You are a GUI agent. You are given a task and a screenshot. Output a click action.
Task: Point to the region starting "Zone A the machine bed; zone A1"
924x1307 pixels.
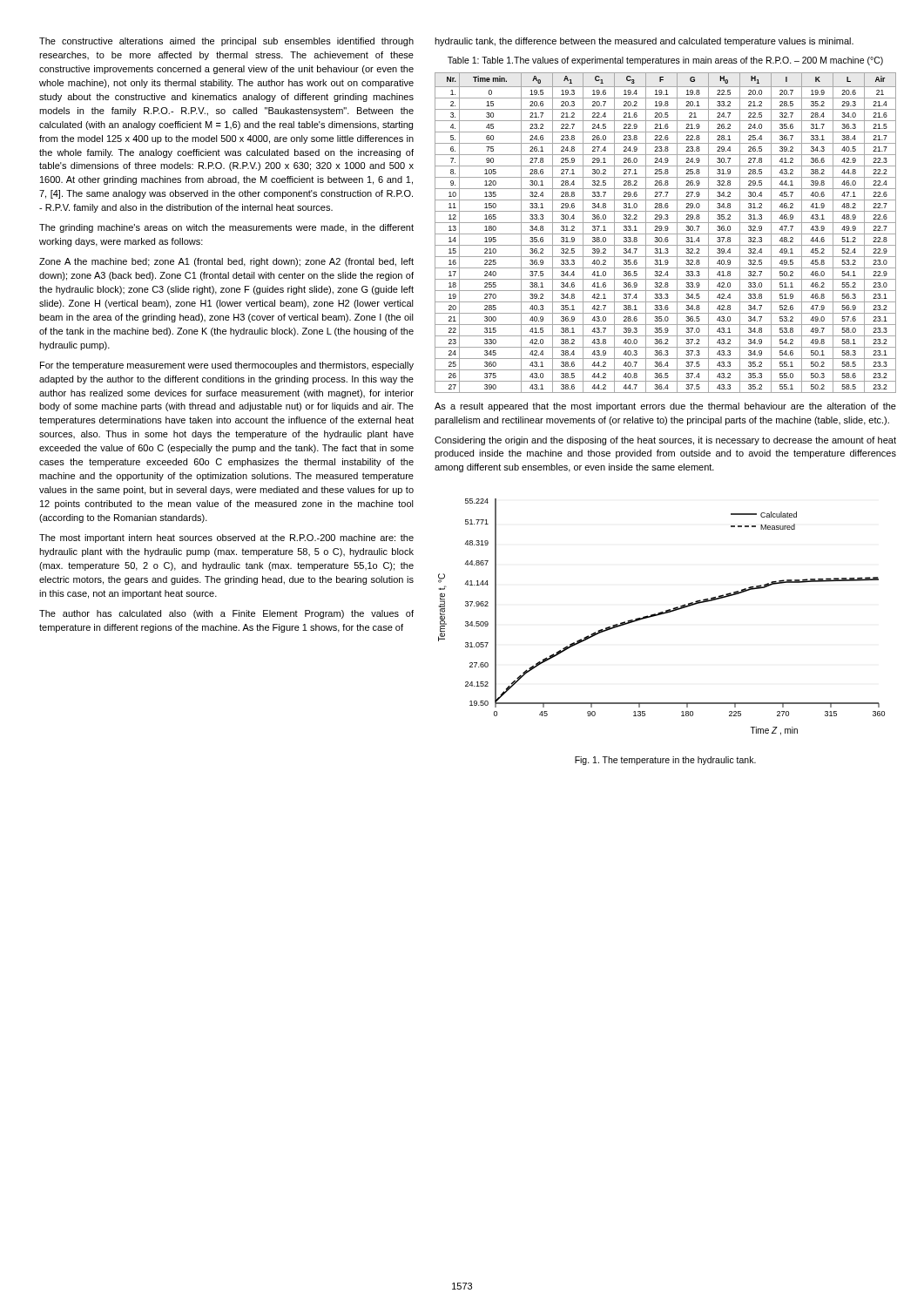pos(226,304)
